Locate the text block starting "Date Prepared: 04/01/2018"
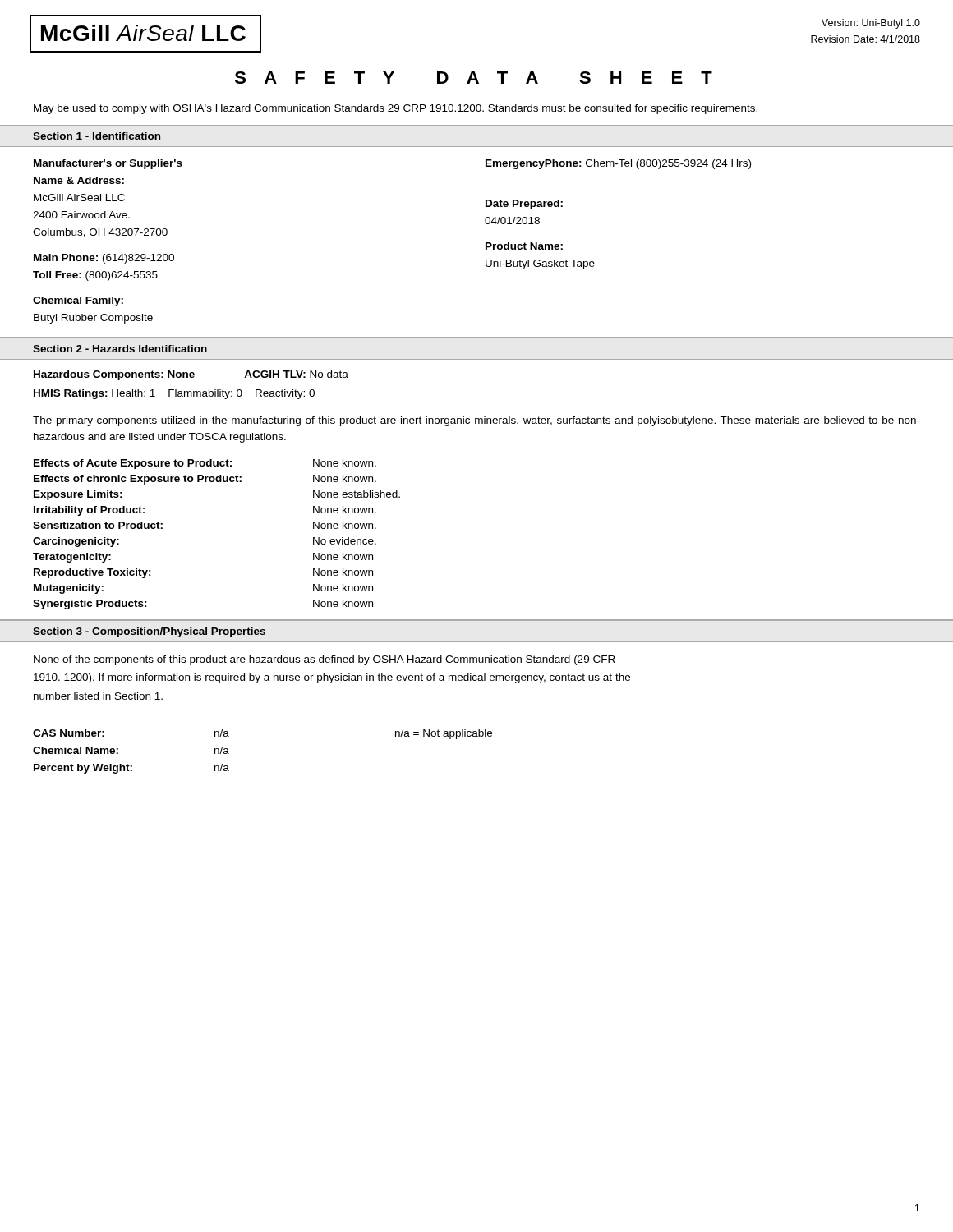This screenshot has width=953, height=1232. point(524,212)
